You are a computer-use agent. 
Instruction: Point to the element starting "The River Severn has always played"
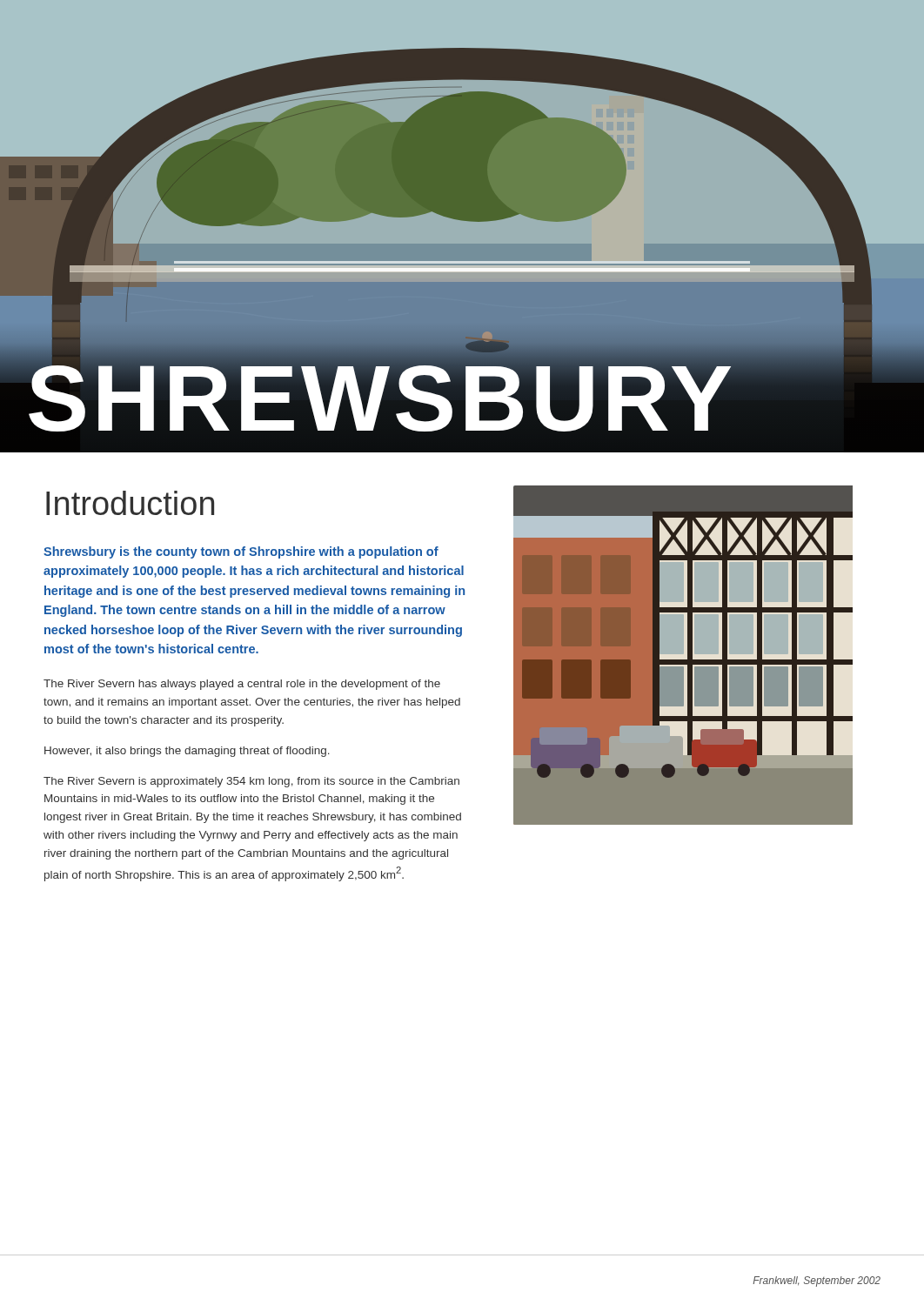click(x=252, y=701)
